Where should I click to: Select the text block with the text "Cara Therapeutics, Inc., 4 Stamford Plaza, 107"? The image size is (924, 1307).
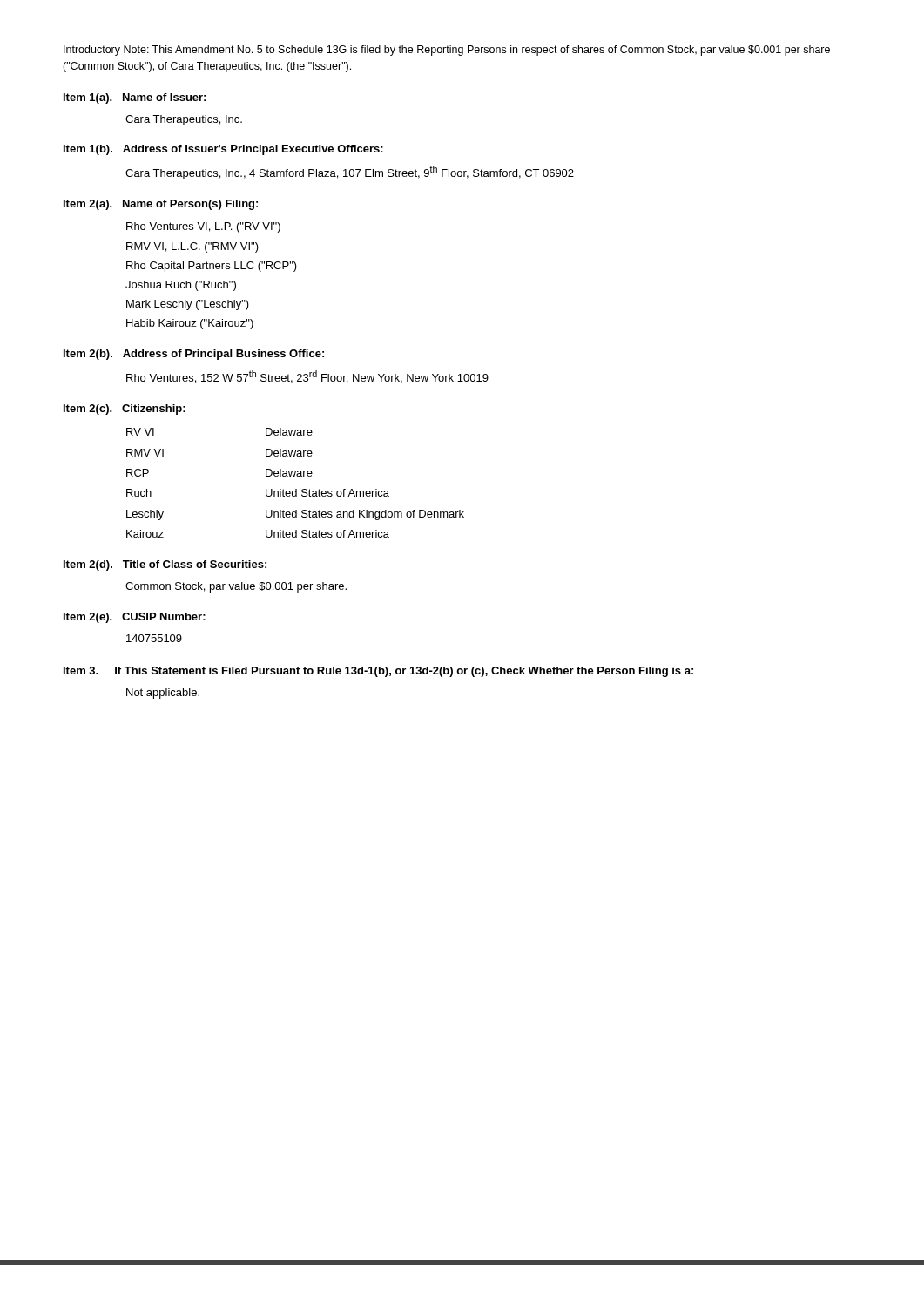pyautogui.click(x=350, y=172)
